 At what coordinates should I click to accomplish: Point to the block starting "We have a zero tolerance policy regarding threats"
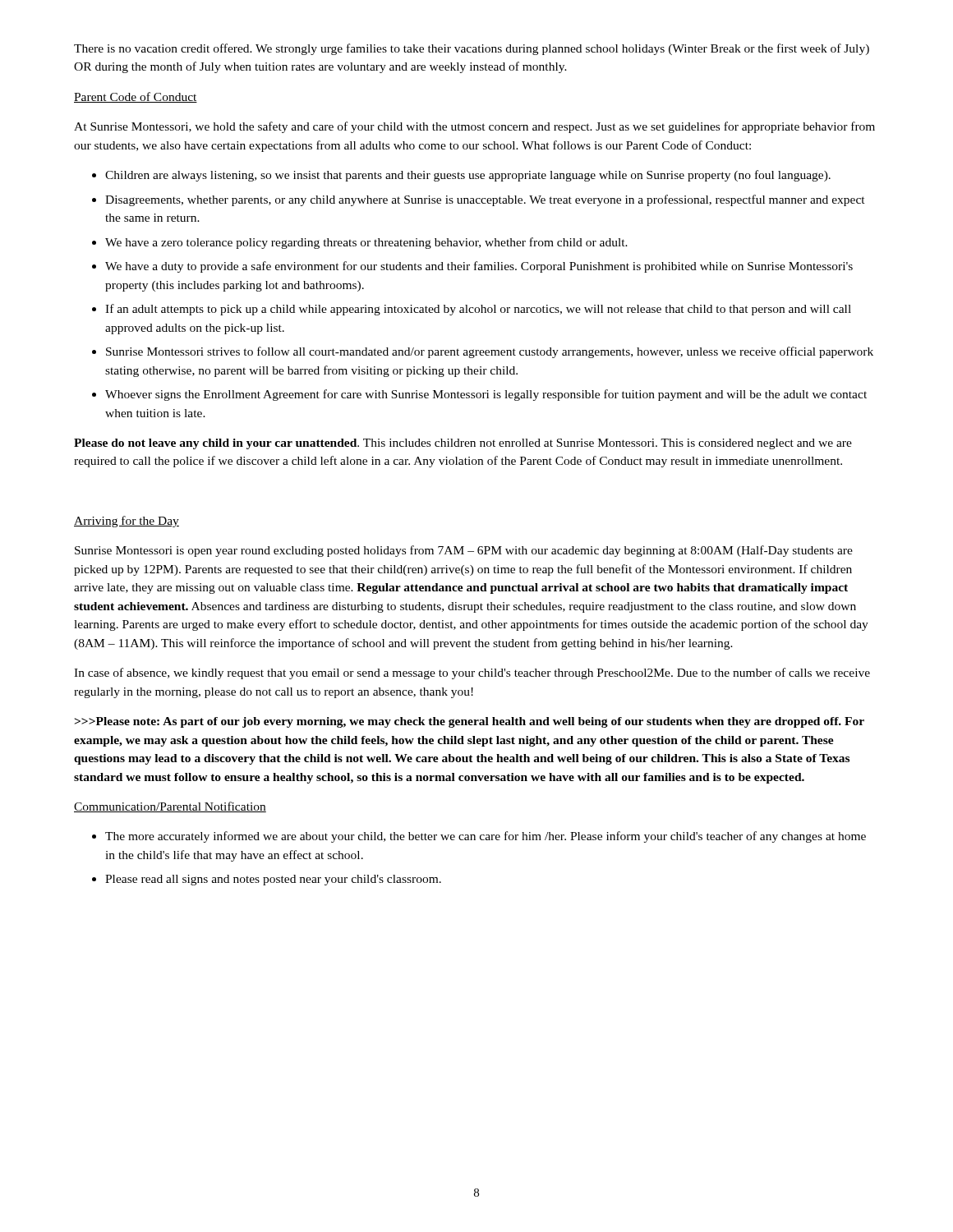(367, 242)
